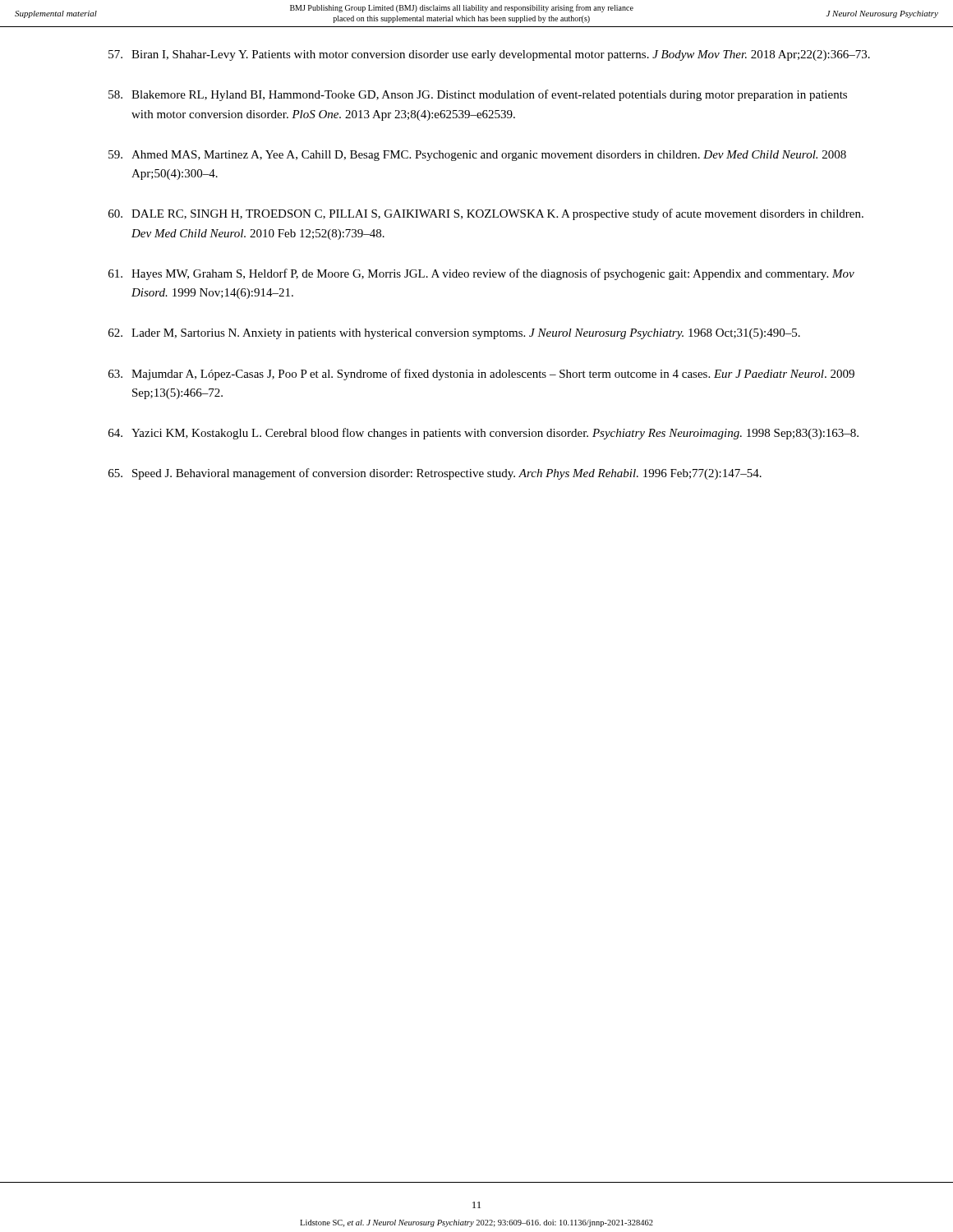Click on the region starting "64. Yazici KM, Kostakoglu L. Cerebral"
953x1232 pixels.
click(476, 433)
